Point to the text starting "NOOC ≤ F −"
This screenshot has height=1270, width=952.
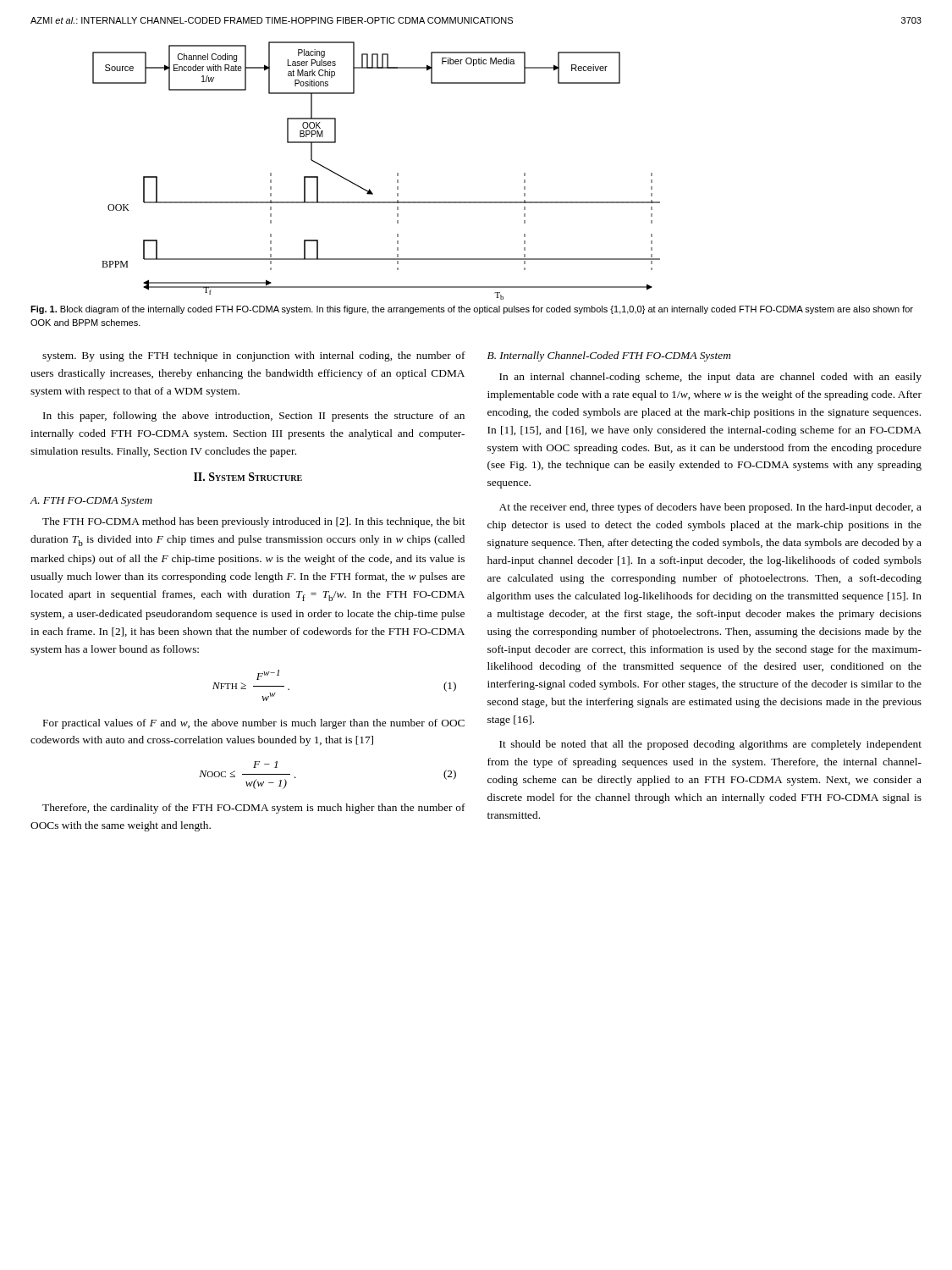[x=265, y=765]
